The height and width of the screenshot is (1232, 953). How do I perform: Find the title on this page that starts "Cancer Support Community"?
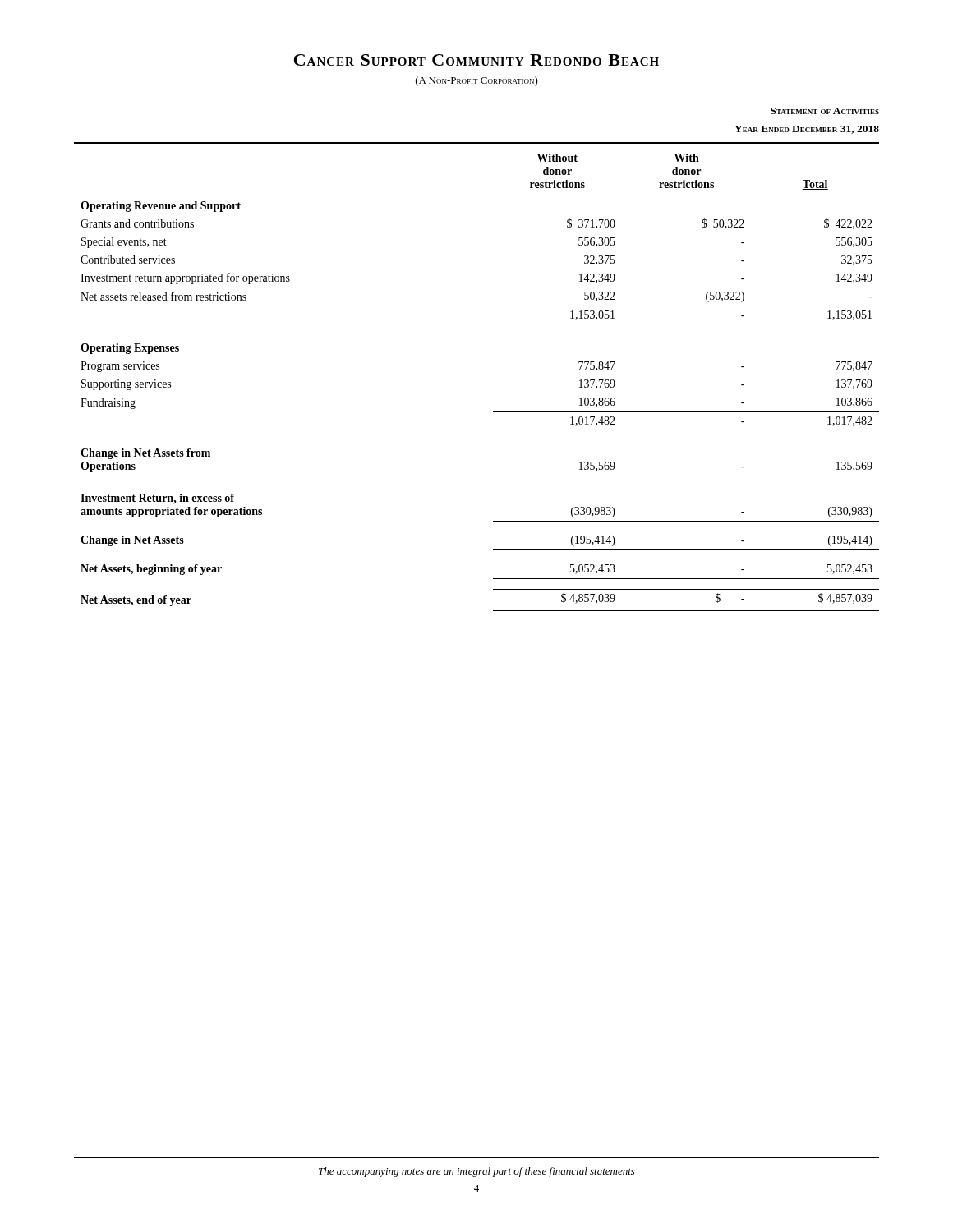[476, 60]
